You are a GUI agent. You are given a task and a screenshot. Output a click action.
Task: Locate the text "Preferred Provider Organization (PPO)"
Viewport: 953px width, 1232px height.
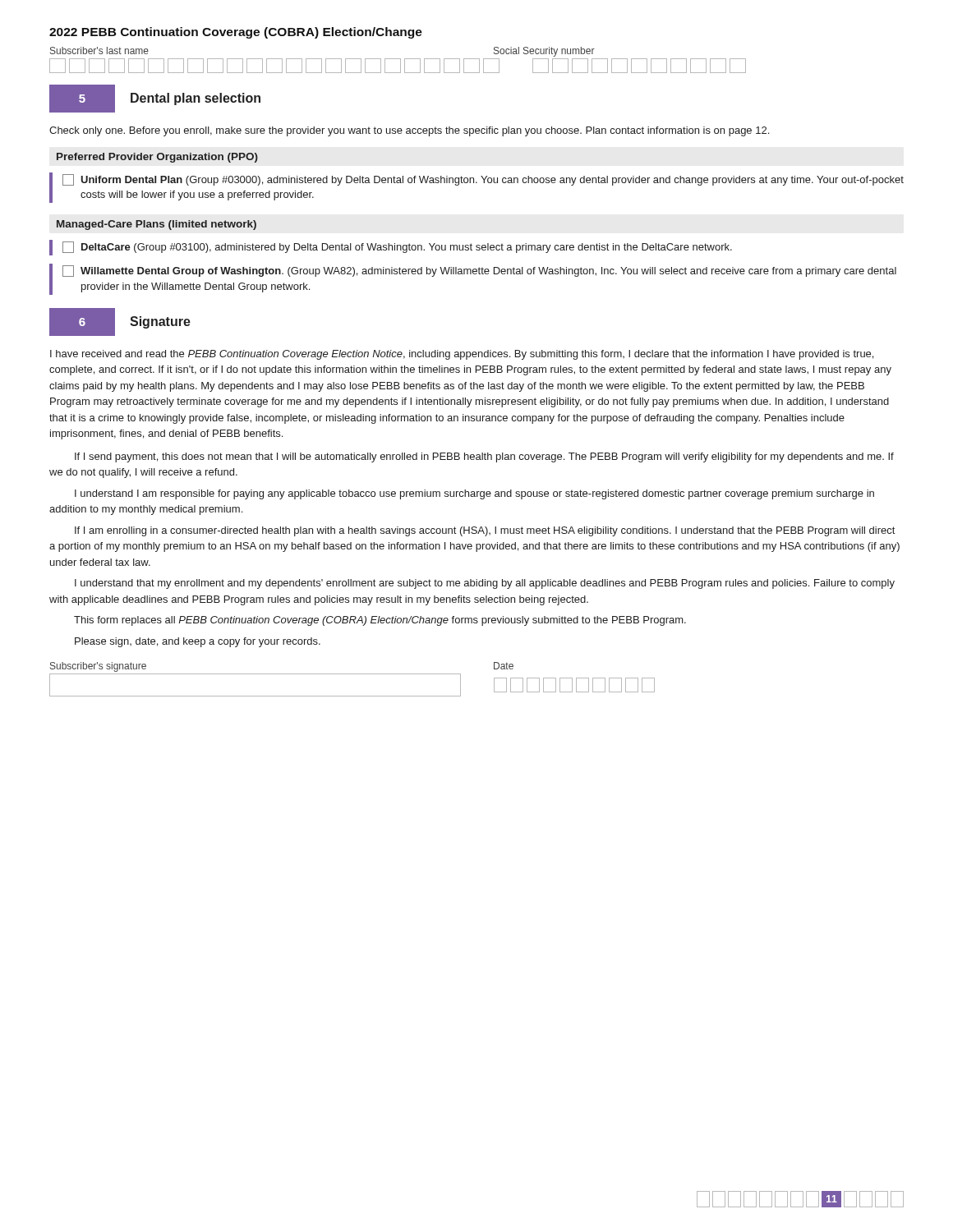pyautogui.click(x=157, y=156)
